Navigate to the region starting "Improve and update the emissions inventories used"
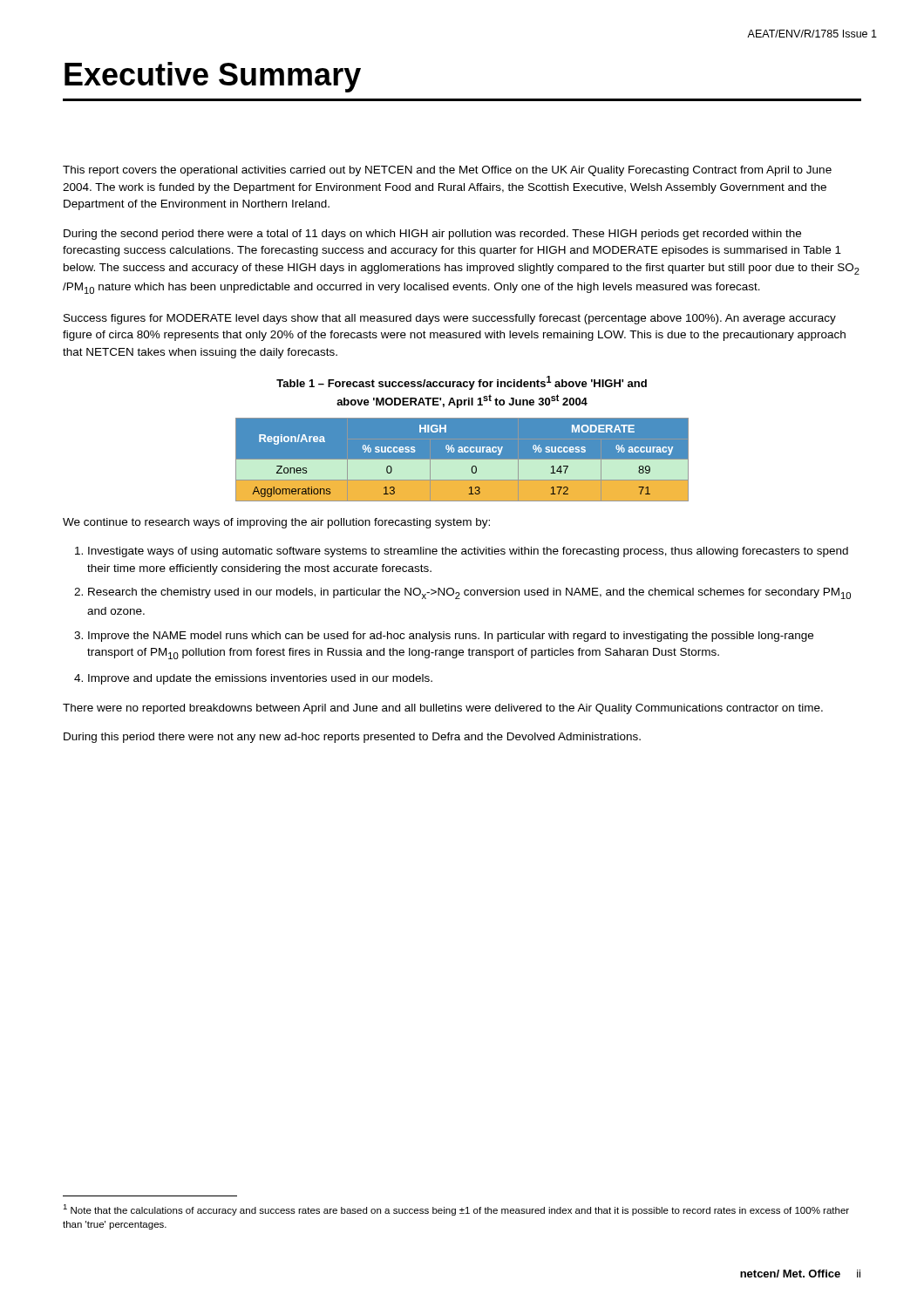924x1308 pixels. [260, 678]
